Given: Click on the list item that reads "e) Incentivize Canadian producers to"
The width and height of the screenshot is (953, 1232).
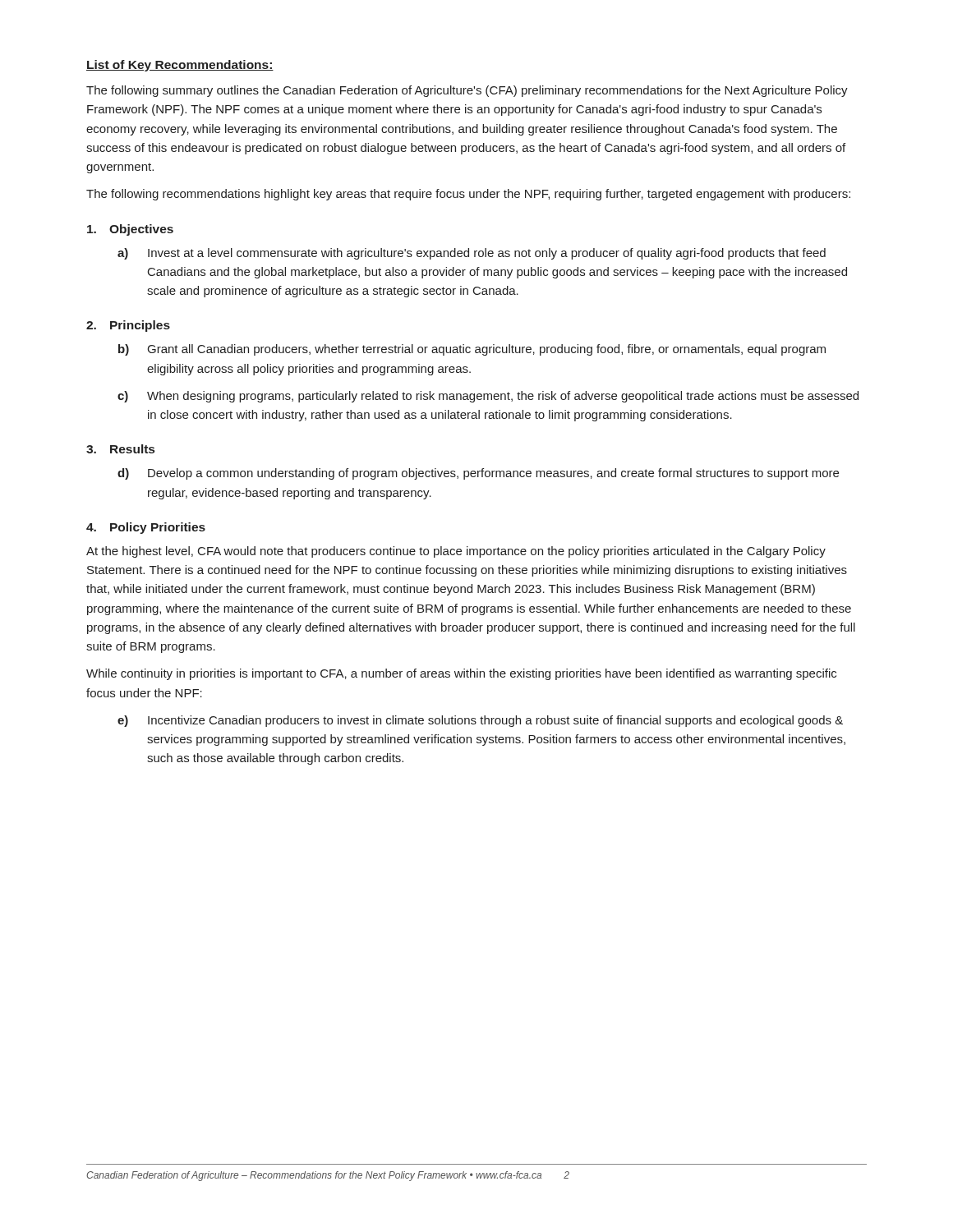Looking at the screenshot, I should tap(492, 739).
